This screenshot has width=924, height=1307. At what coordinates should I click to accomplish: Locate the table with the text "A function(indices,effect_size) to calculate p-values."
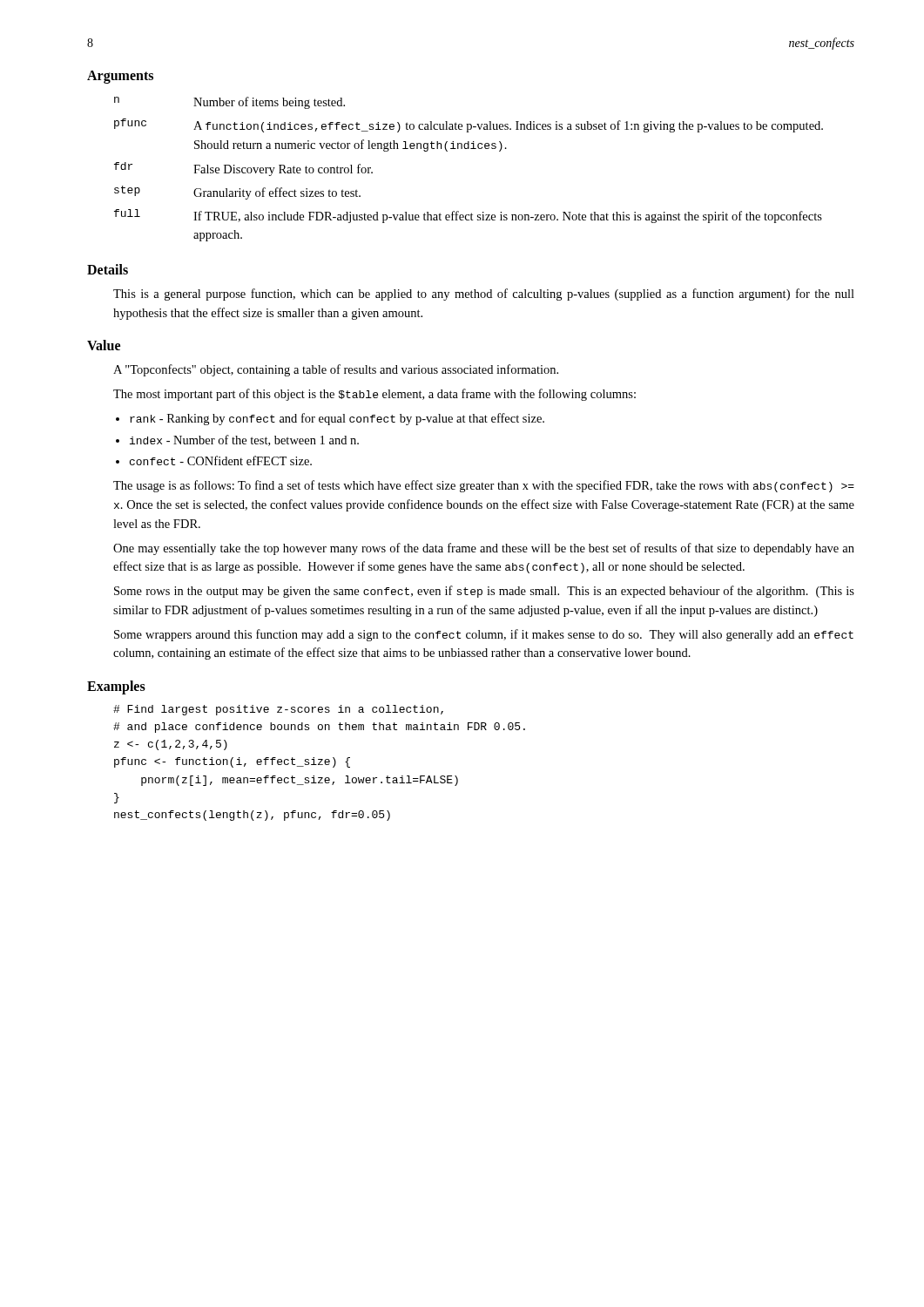(484, 168)
